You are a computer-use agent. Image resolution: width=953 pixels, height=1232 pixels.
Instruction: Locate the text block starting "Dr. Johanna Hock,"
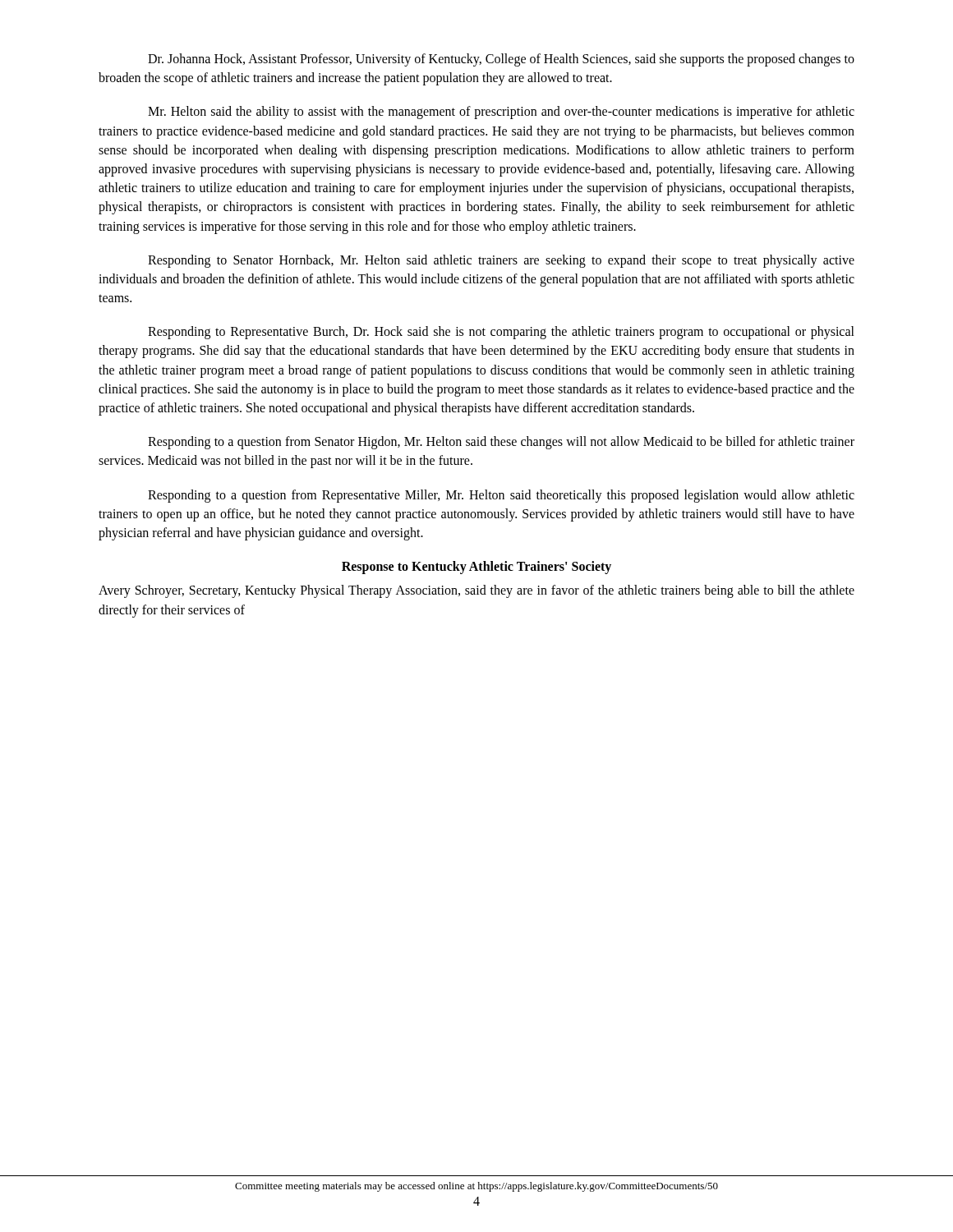pyautogui.click(x=476, y=68)
